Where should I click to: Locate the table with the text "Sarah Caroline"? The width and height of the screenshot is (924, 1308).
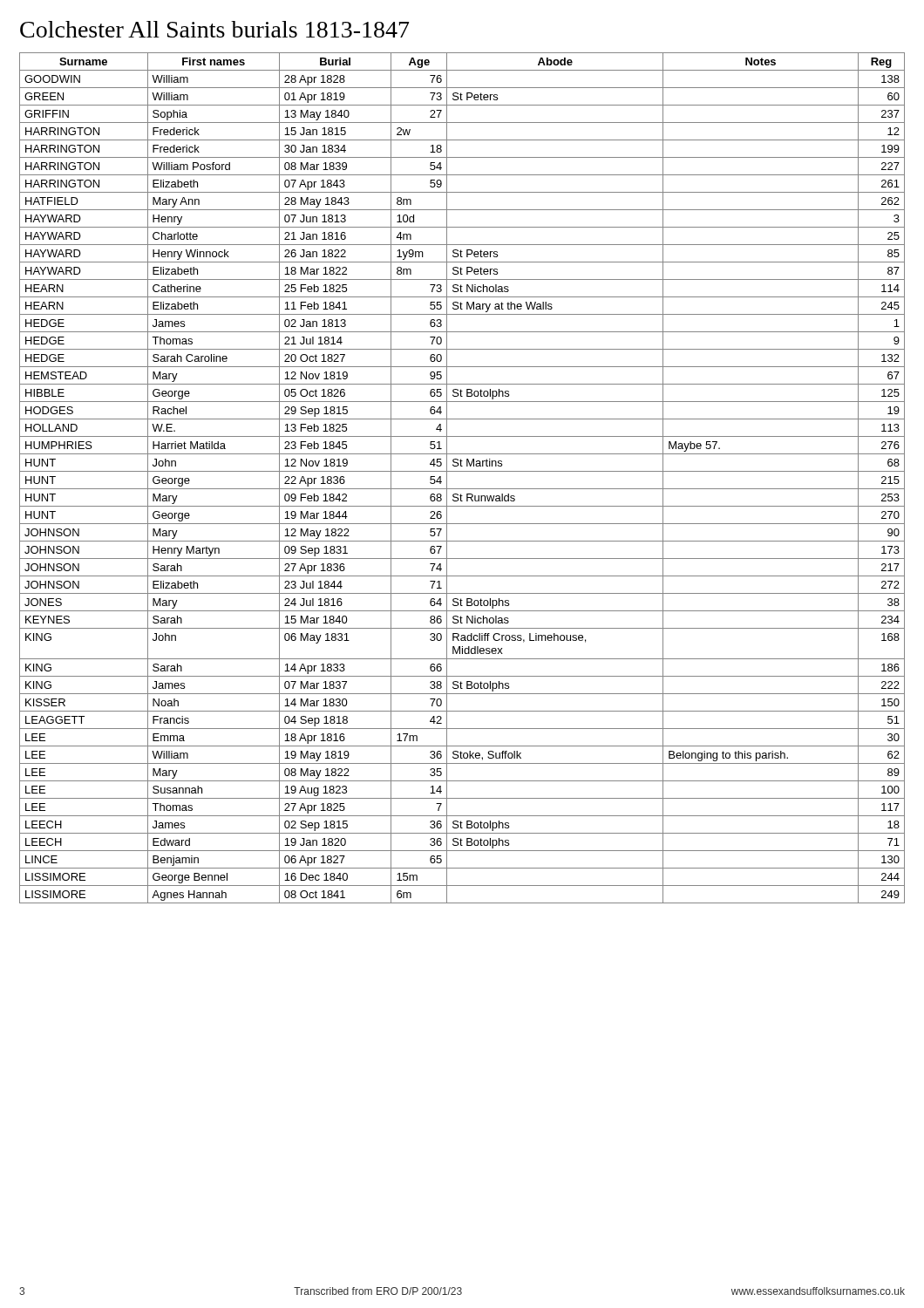[462, 478]
